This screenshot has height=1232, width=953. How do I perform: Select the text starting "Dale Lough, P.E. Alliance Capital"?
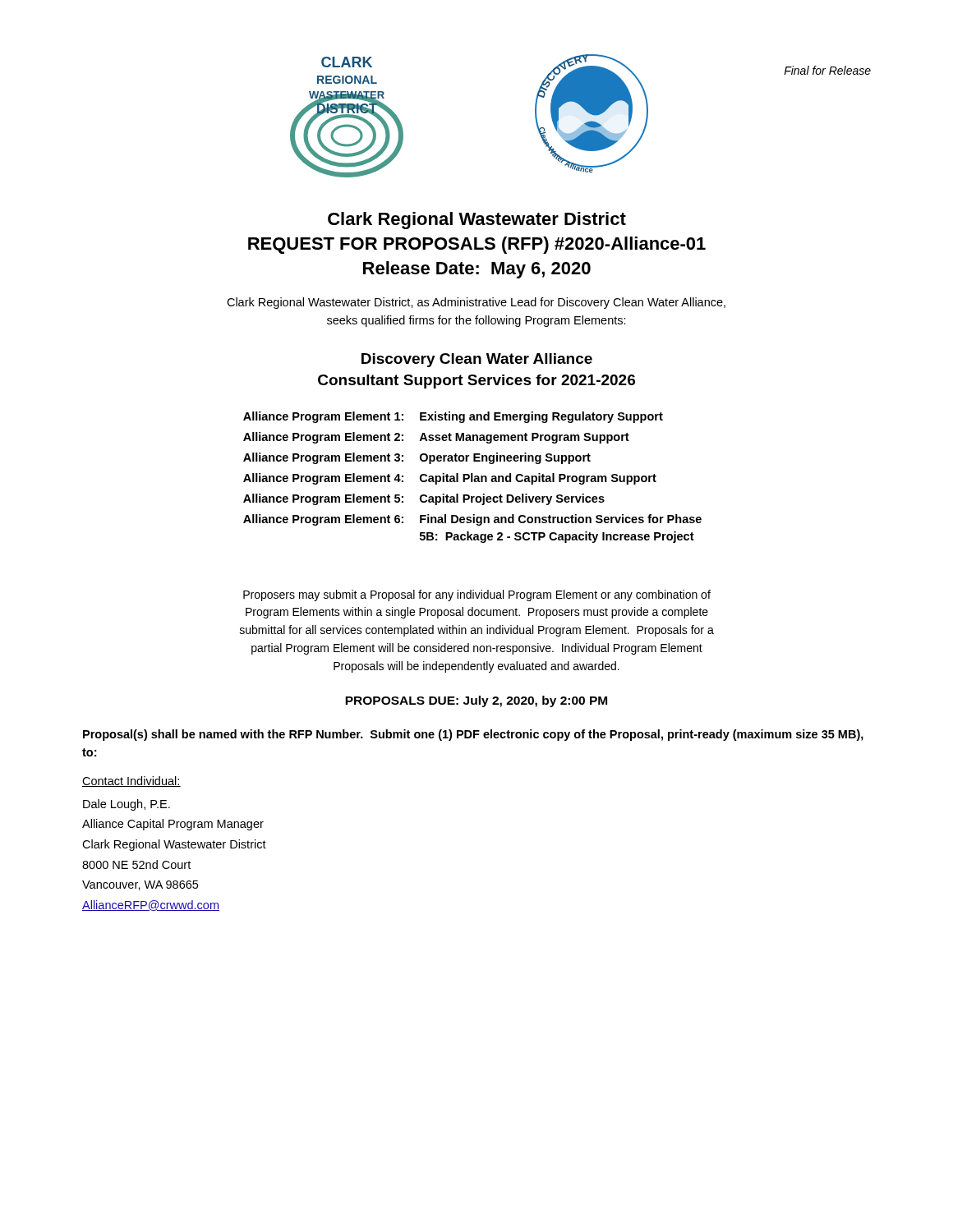[174, 855]
